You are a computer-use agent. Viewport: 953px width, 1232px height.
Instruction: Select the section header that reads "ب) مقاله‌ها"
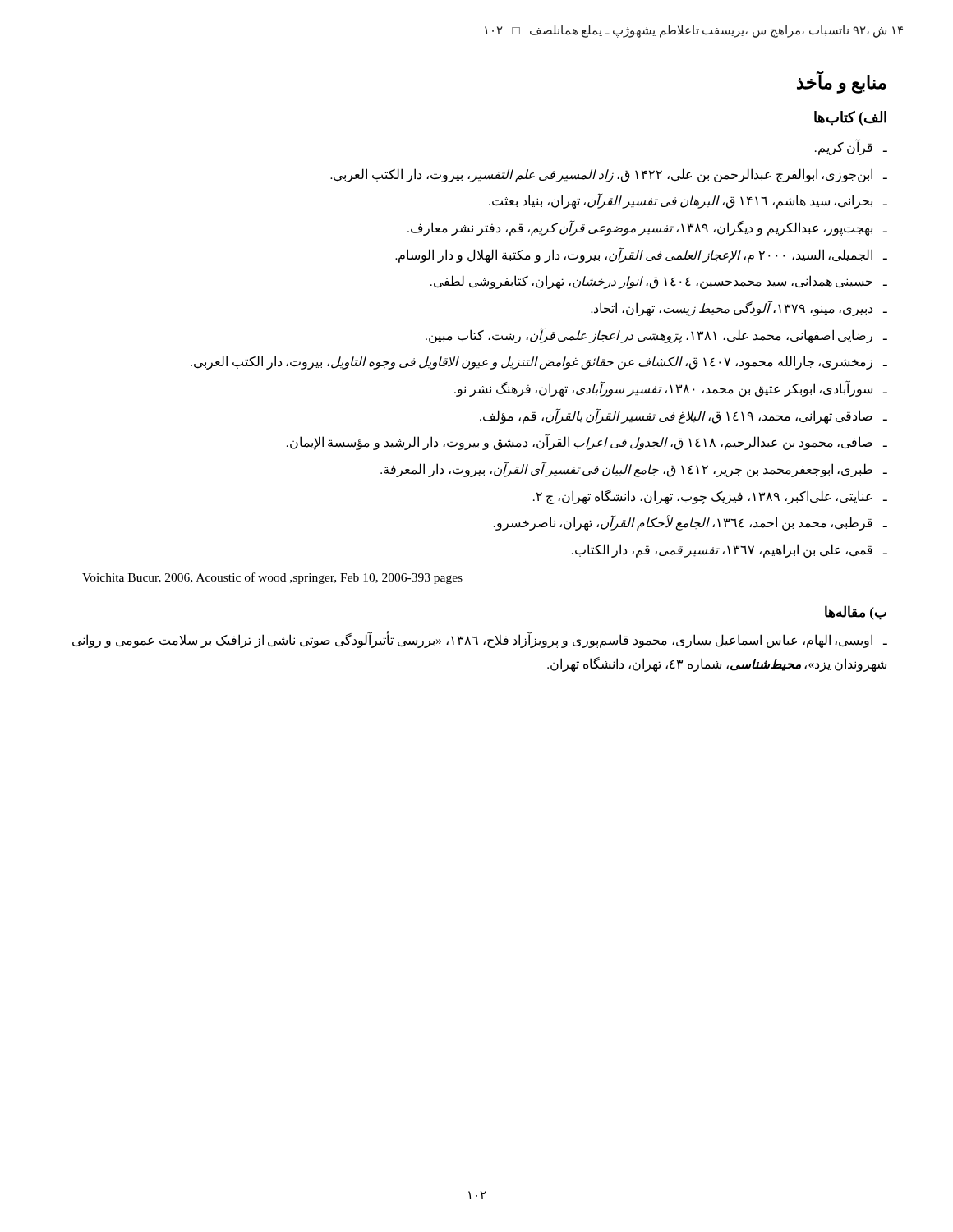856,613
